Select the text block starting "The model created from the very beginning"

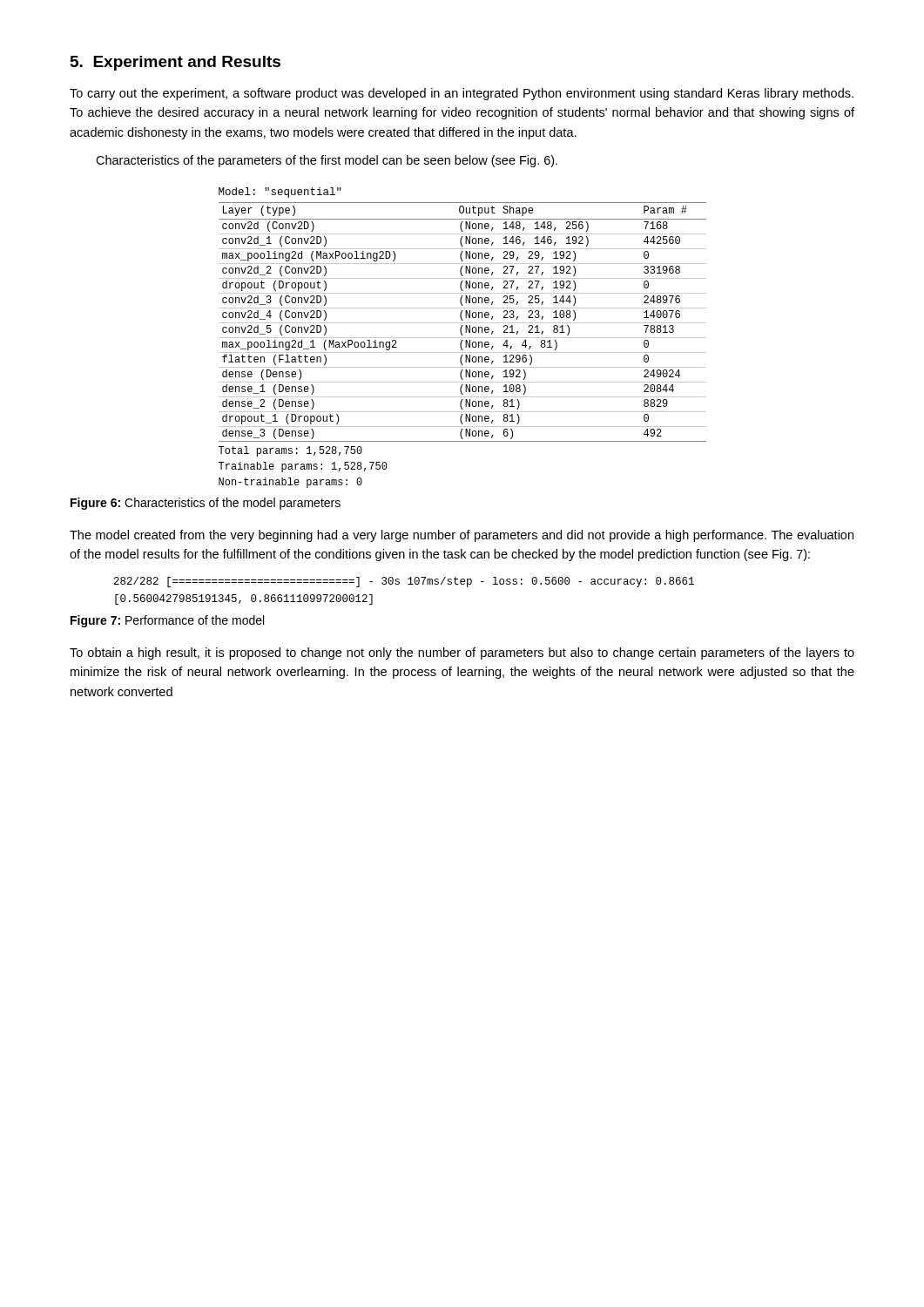click(462, 545)
